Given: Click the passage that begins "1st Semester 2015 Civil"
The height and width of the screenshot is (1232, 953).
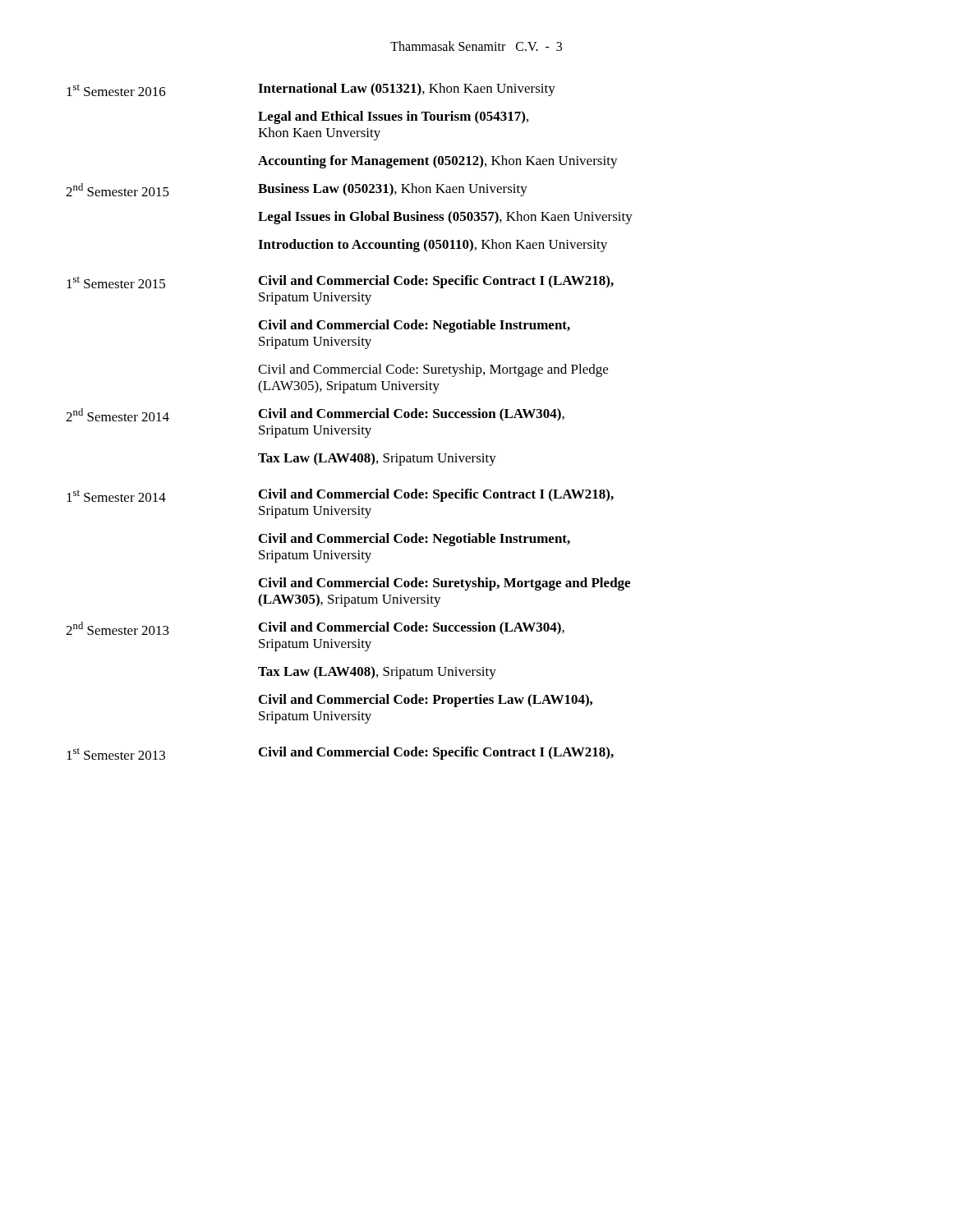Looking at the screenshot, I should tap(476, 333).
